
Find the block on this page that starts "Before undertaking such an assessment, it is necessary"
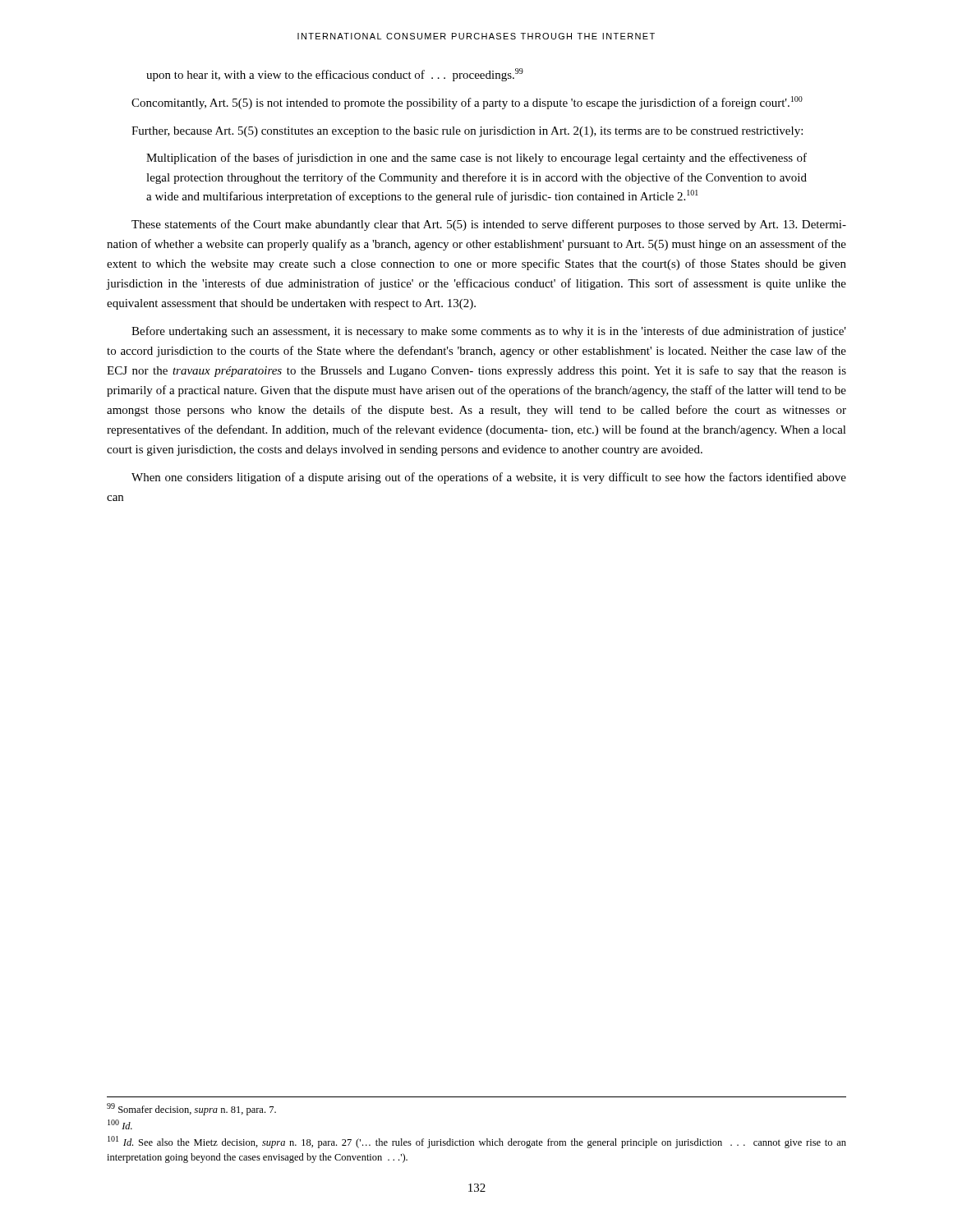tap(476, 390)
